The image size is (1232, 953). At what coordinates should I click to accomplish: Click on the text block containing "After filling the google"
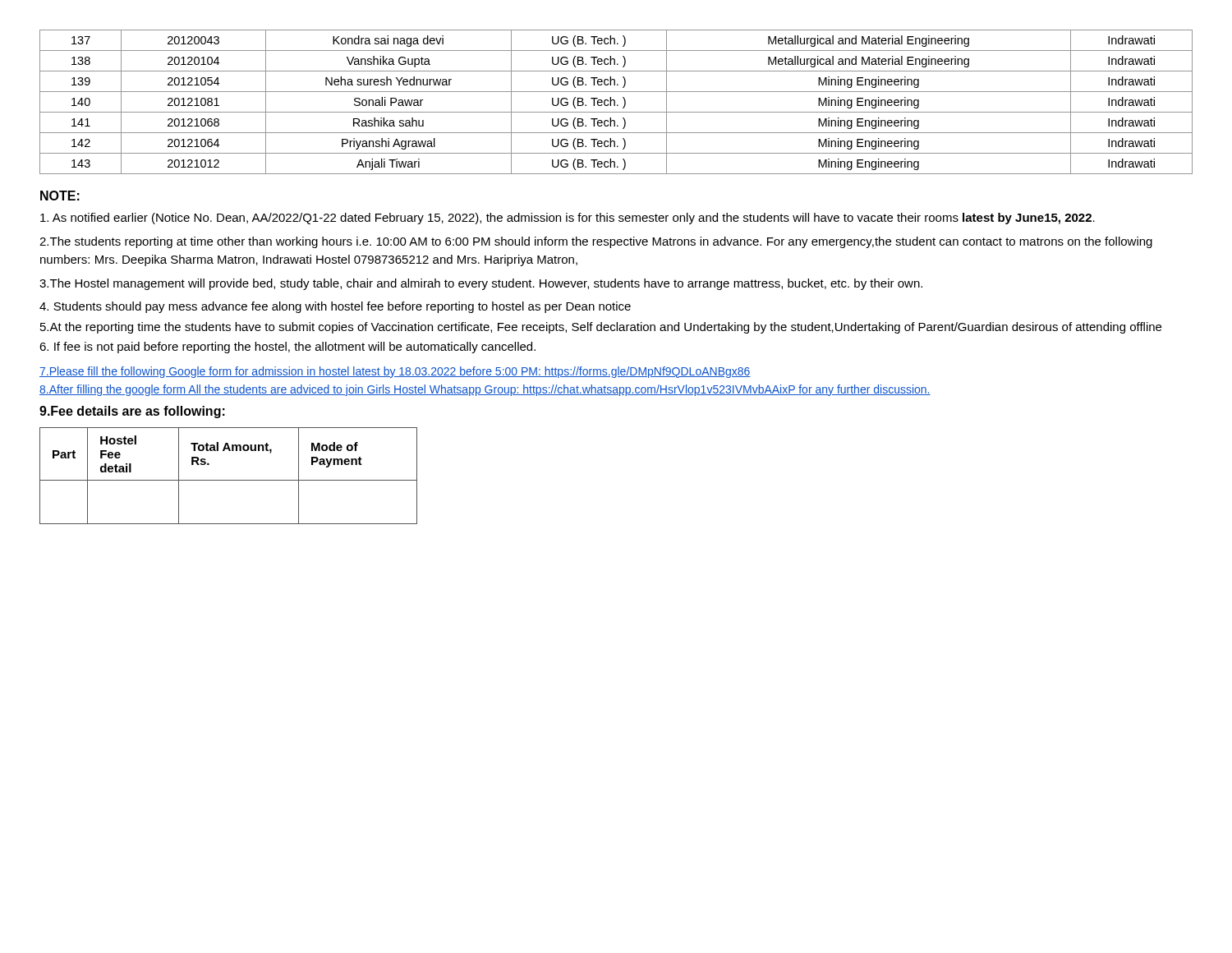(x=616, y=389)
